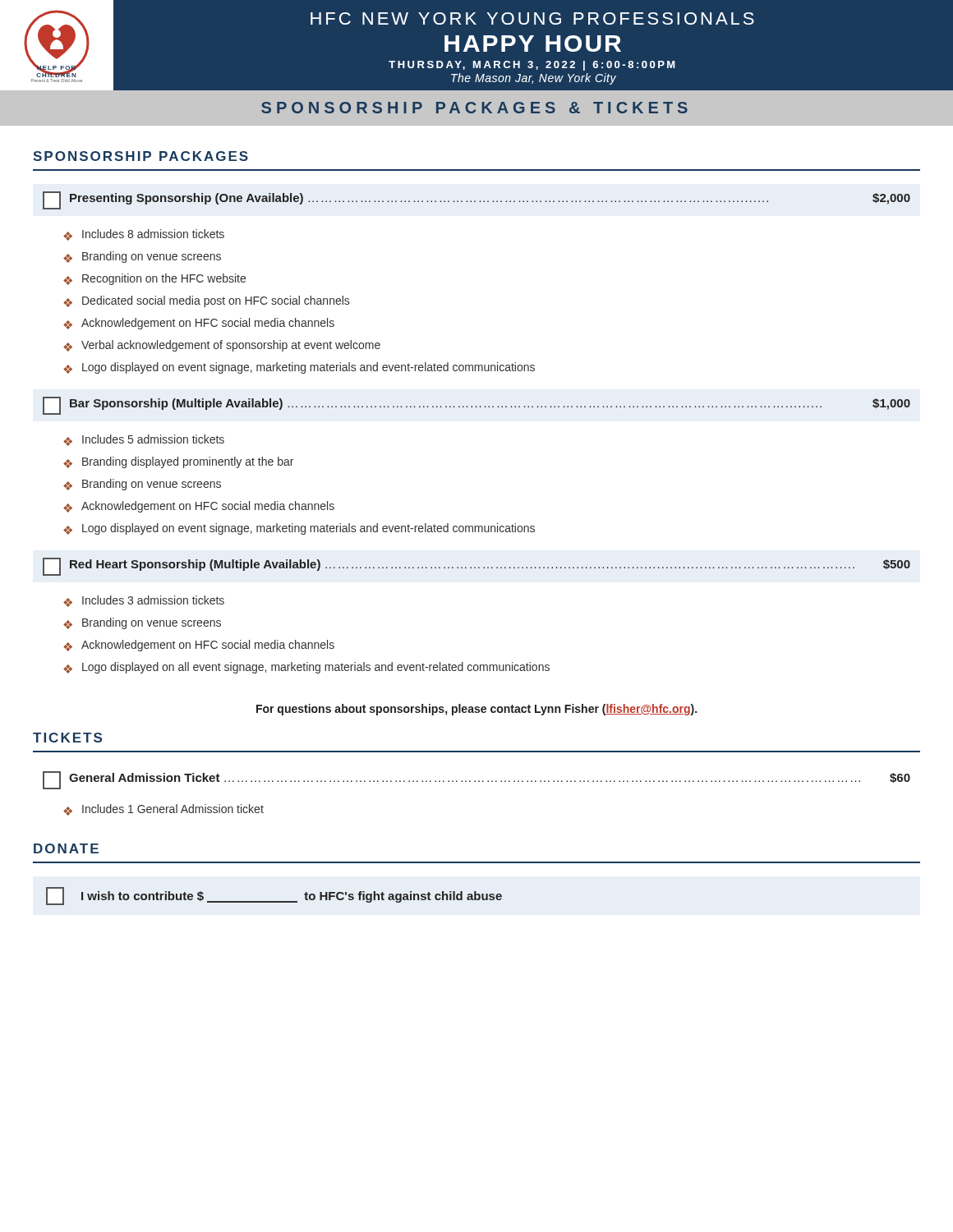
Task: Find the block starting "Presenting Sponsorship (One Available) …………………………………………………………………………………….......... $2,000"
Action: coord(476,200)
